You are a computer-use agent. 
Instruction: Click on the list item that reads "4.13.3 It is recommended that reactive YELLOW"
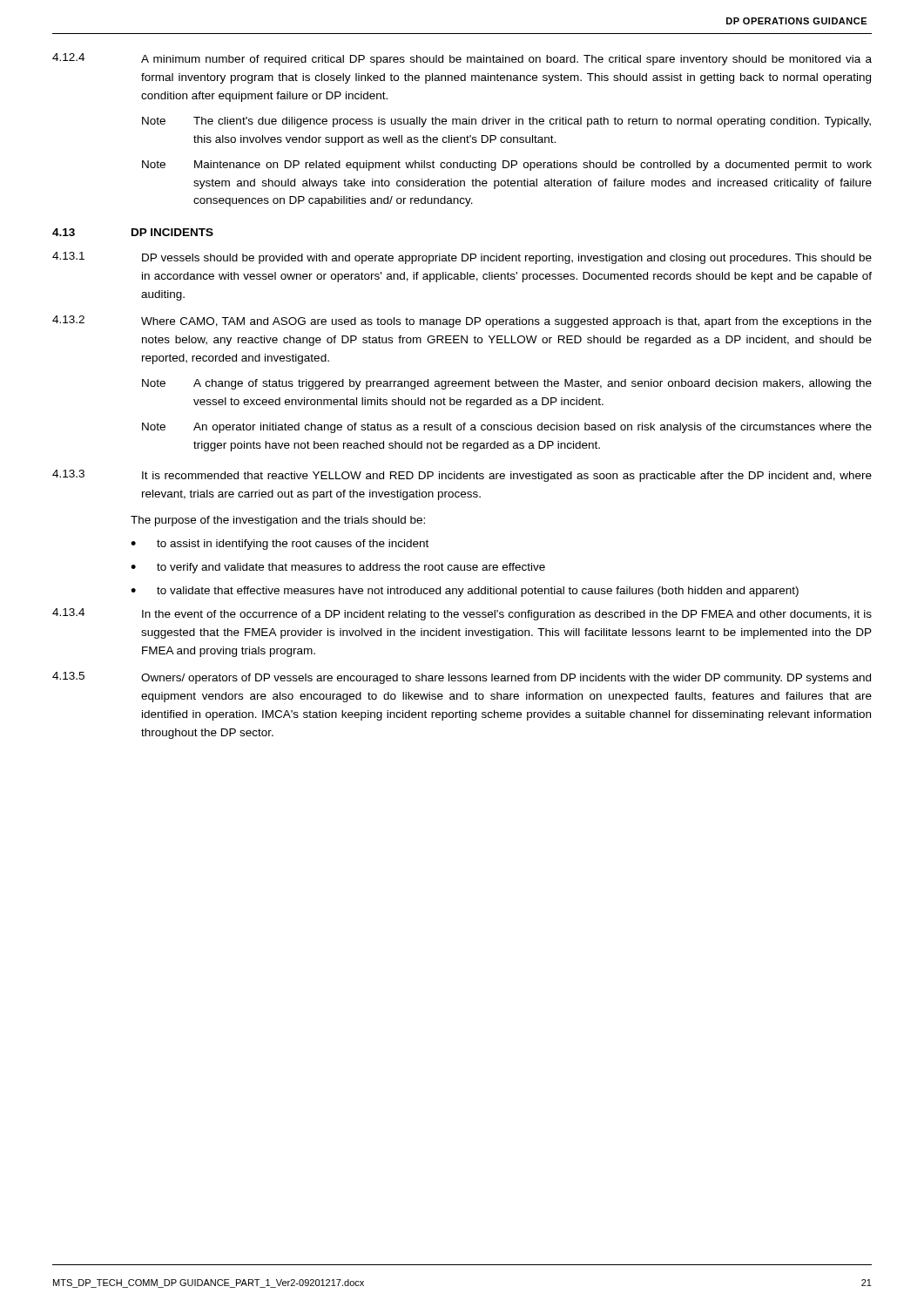click(462, 485)
